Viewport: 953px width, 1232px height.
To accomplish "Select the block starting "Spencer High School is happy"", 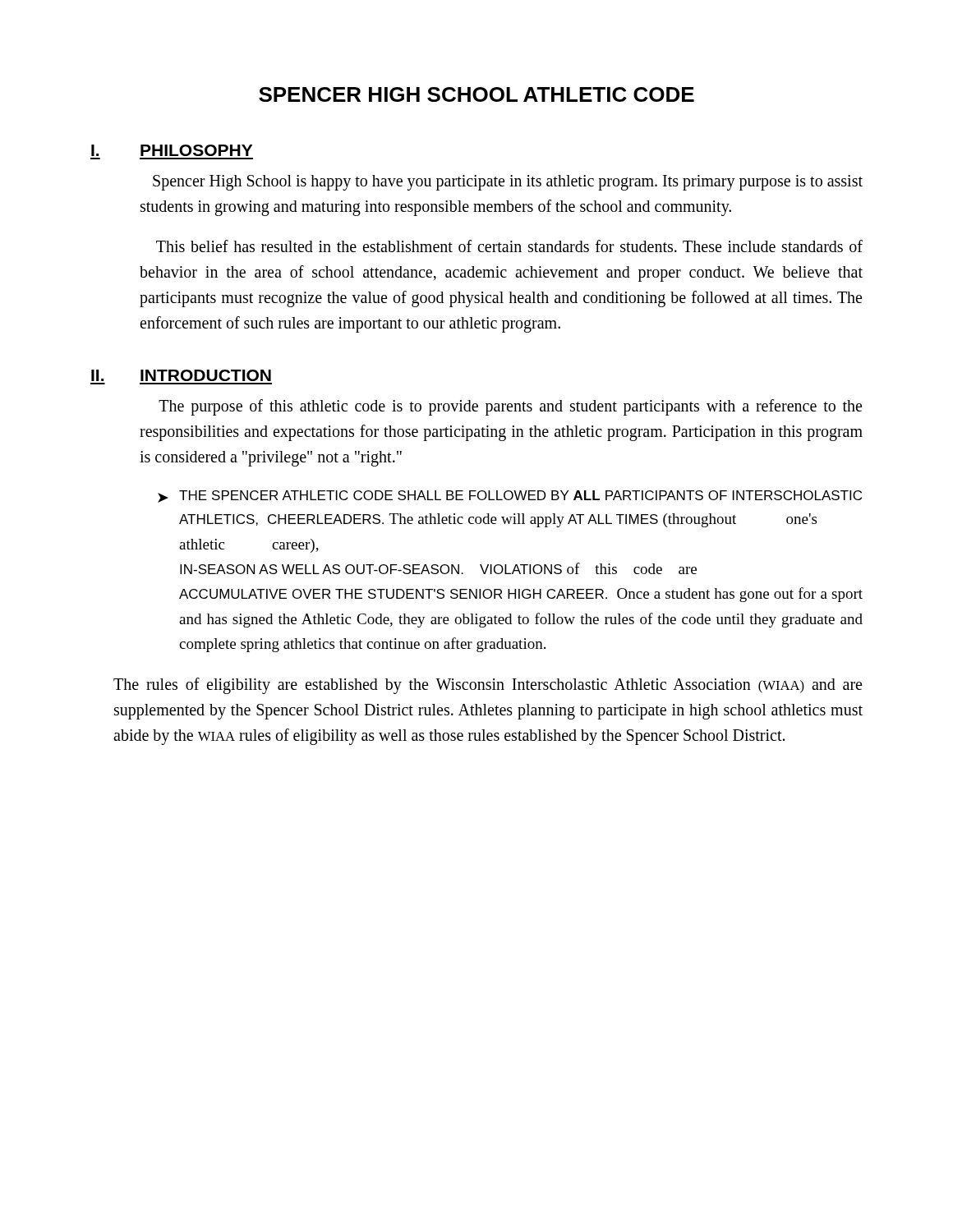I will click(x=501, y=193).
